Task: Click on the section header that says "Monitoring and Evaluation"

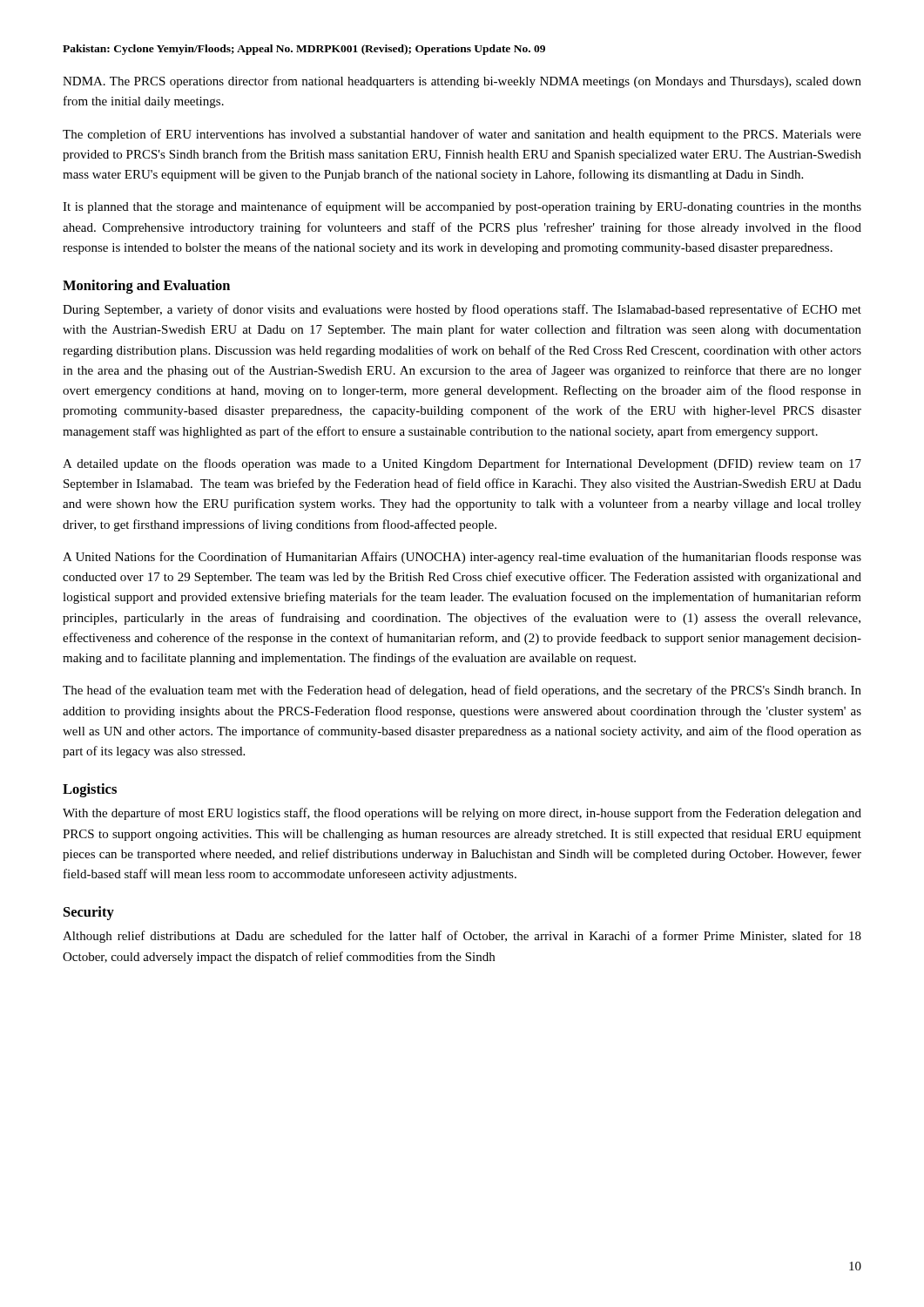Action: (x=147, y=285)
